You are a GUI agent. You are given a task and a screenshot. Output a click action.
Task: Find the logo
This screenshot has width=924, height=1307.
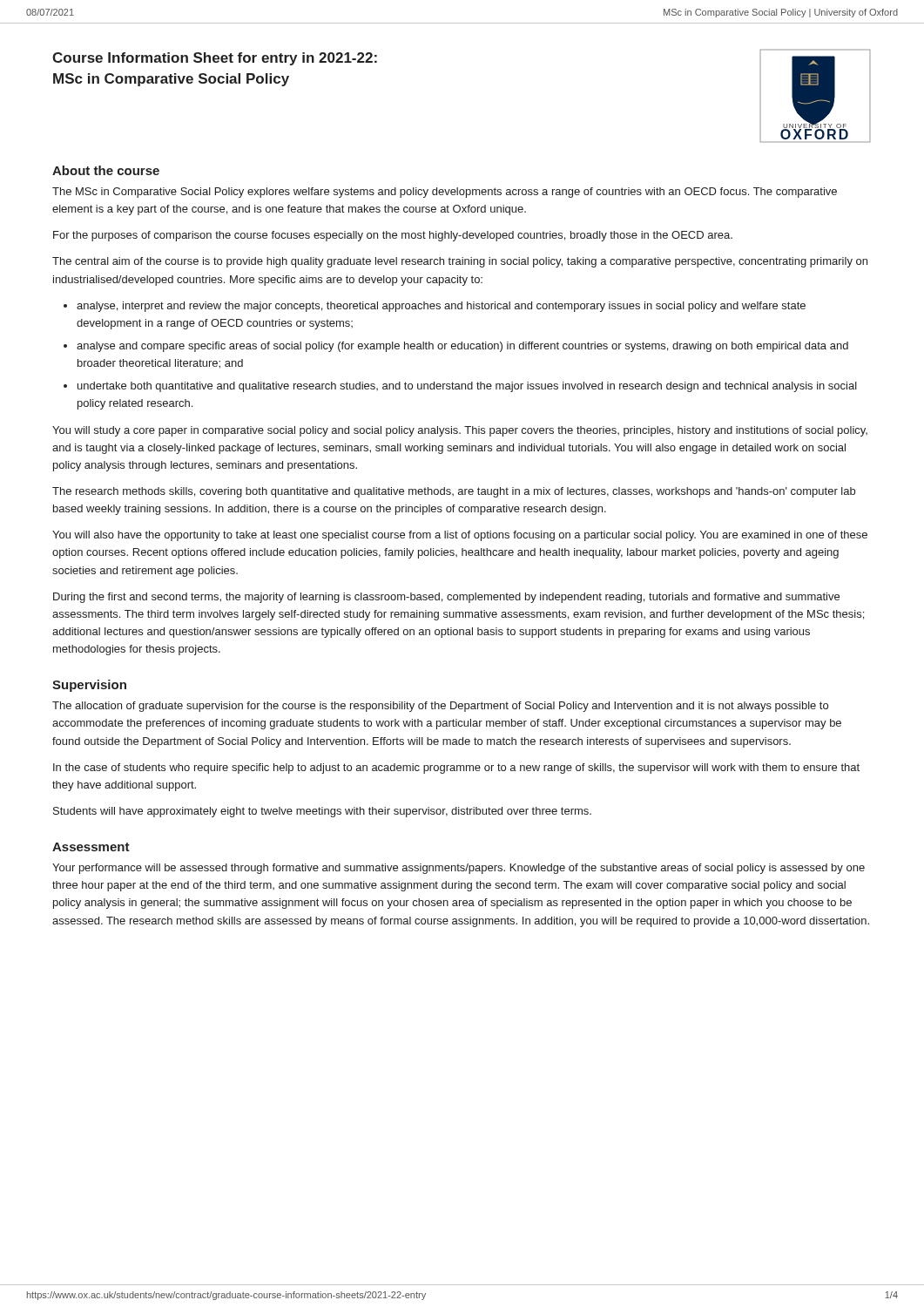pos(815,96)
